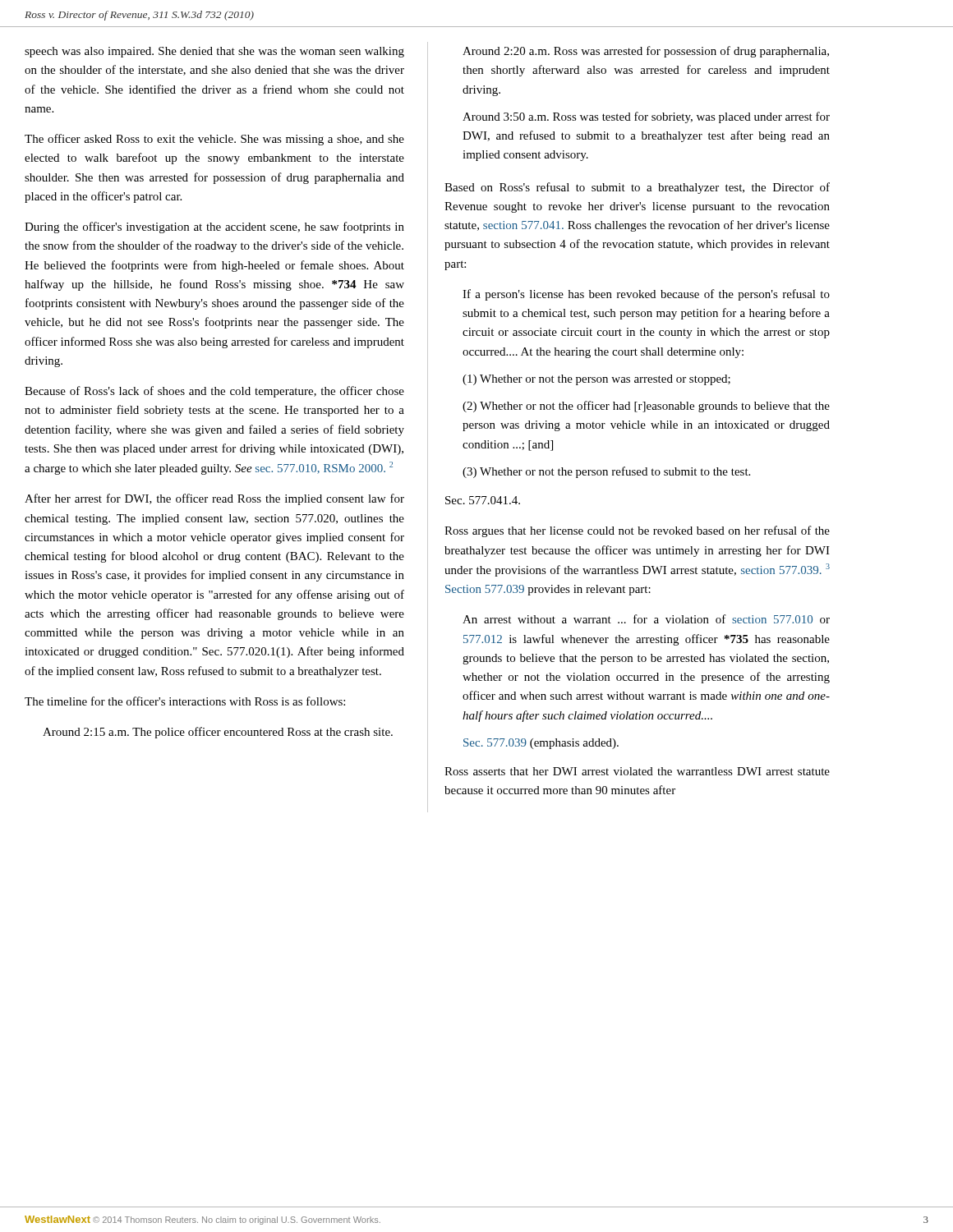Find "Sec. 577.041.4." on this page
This screenshot has height=1232, width=953.
[x=483, y=500]
